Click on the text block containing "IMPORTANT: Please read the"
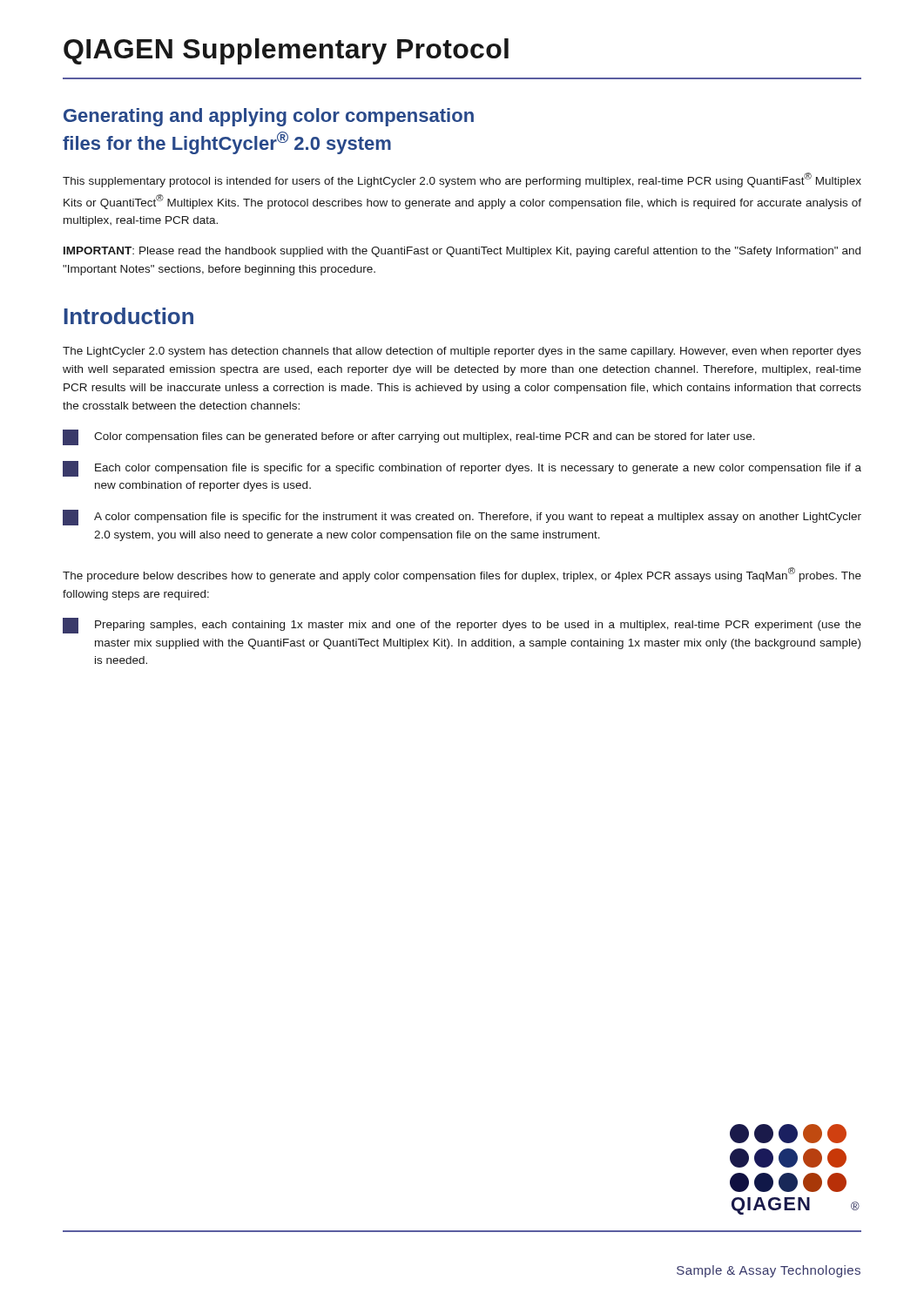This screenshot has width=924, height=1307. pos(462,260)
